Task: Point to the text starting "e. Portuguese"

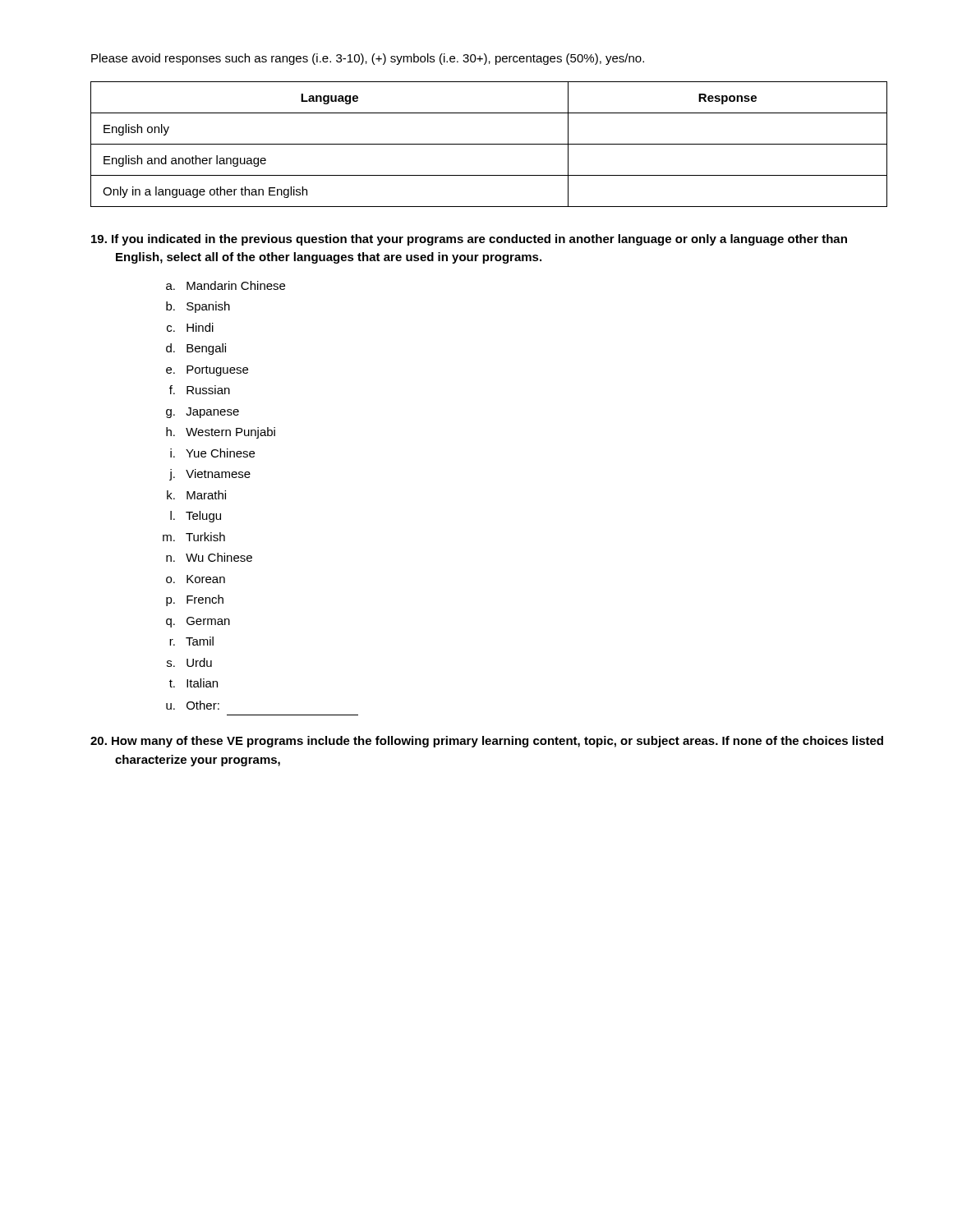Action: click(202, 369)
